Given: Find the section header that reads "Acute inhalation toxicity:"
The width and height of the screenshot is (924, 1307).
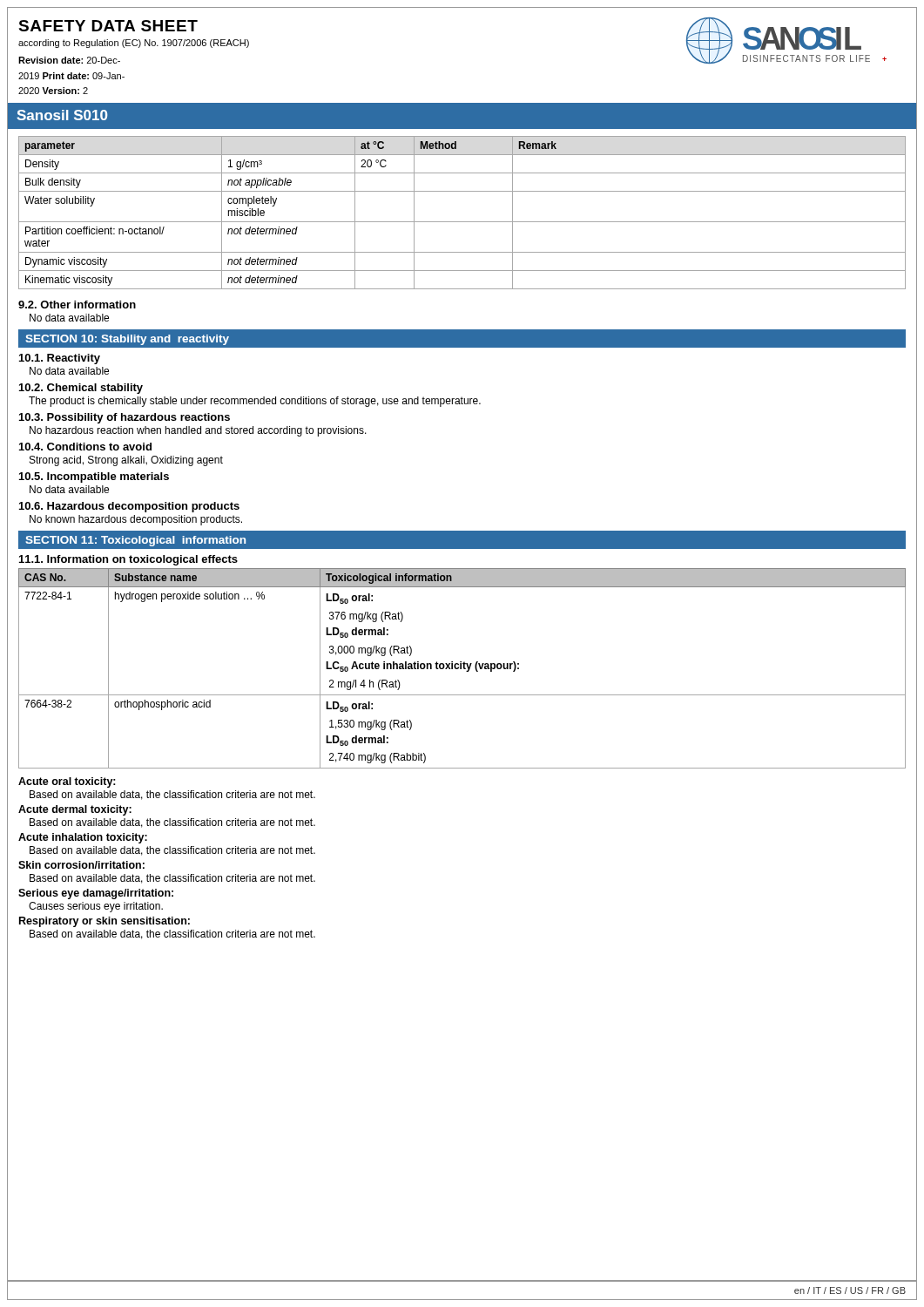Looking at the screenshot, I should [x=83, y=838].
